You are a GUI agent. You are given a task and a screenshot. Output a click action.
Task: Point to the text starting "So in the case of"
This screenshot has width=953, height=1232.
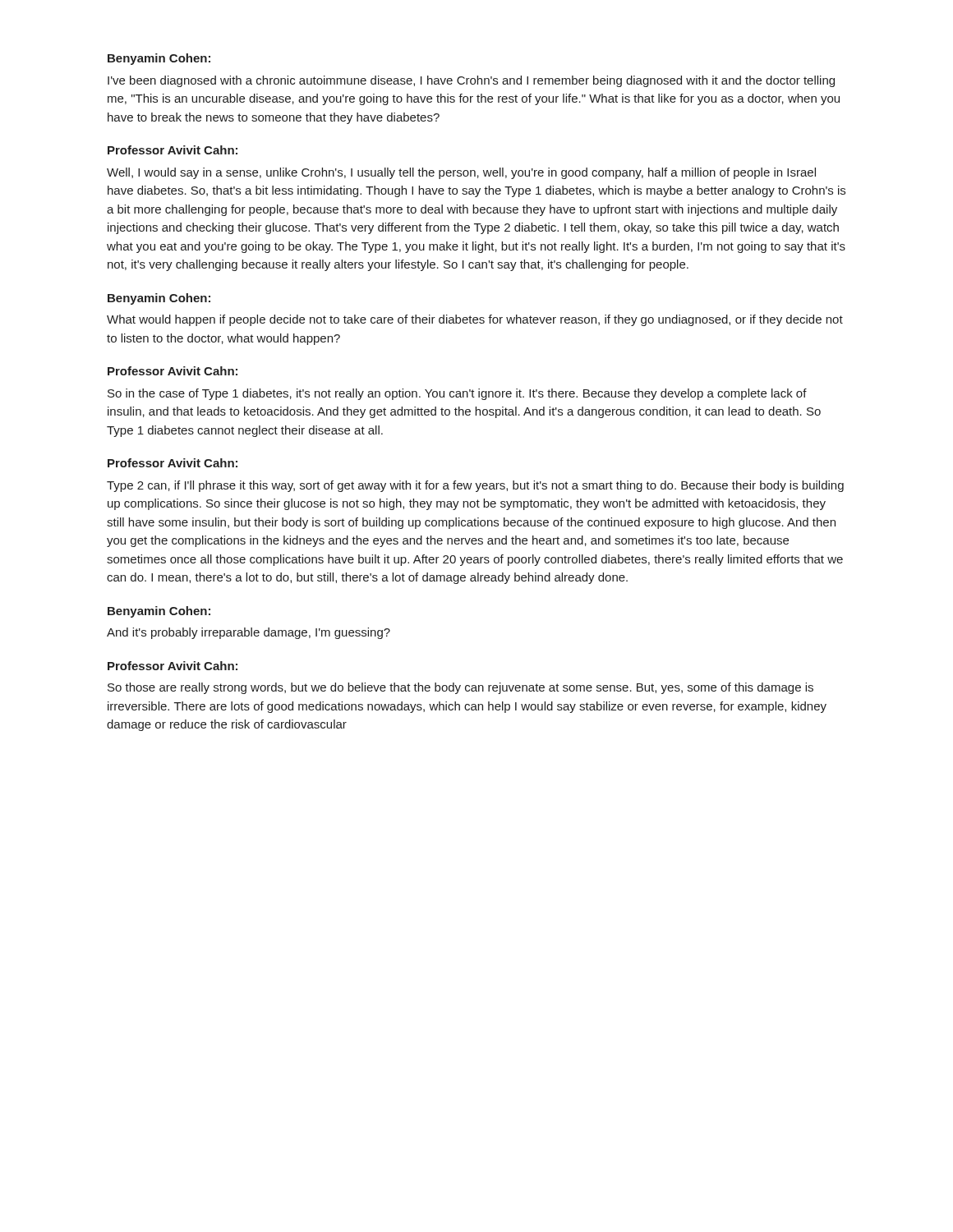pyautogui.click(x=464, y=411)
